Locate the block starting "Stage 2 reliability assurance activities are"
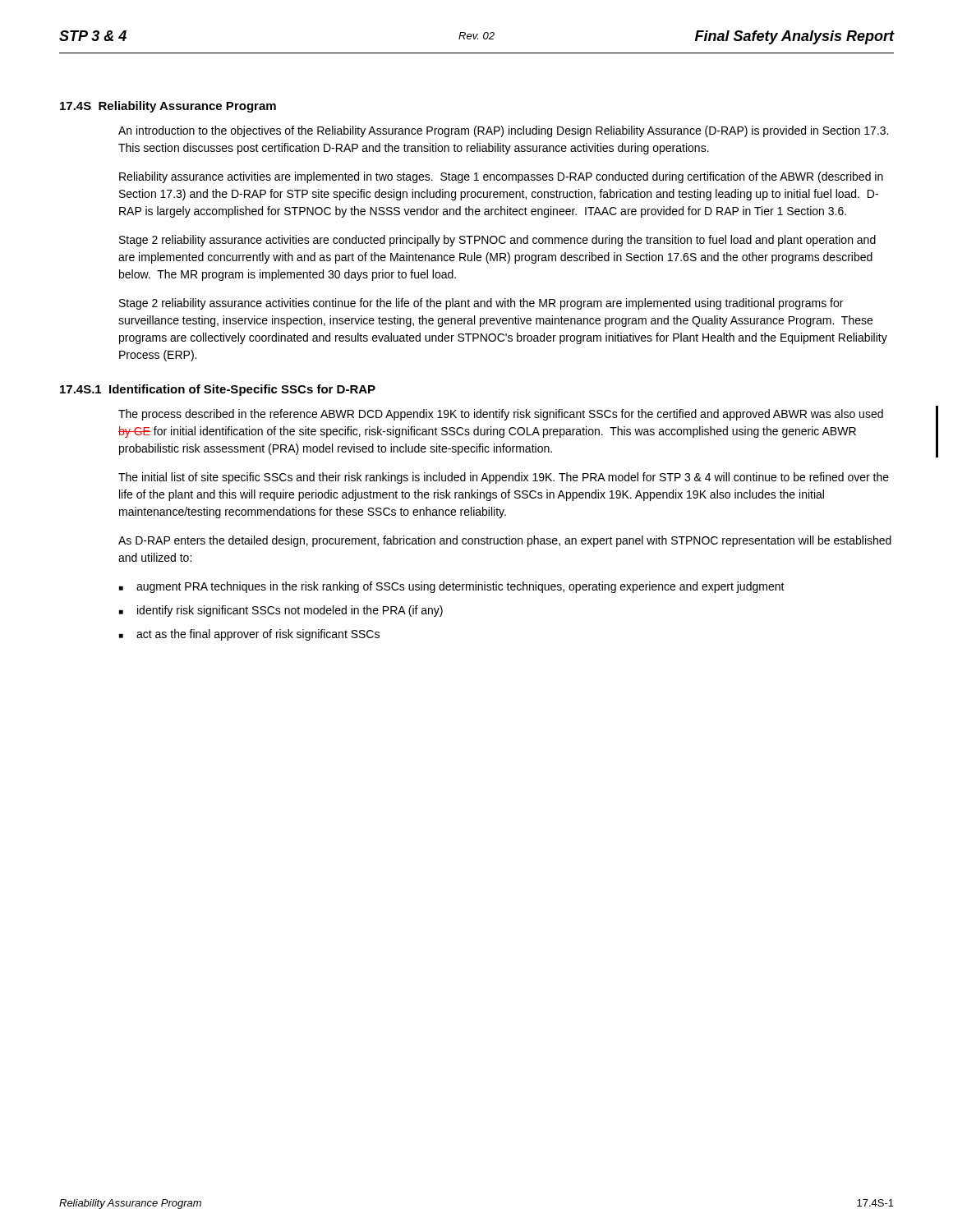953x1232 pixels. click(497, 257)
